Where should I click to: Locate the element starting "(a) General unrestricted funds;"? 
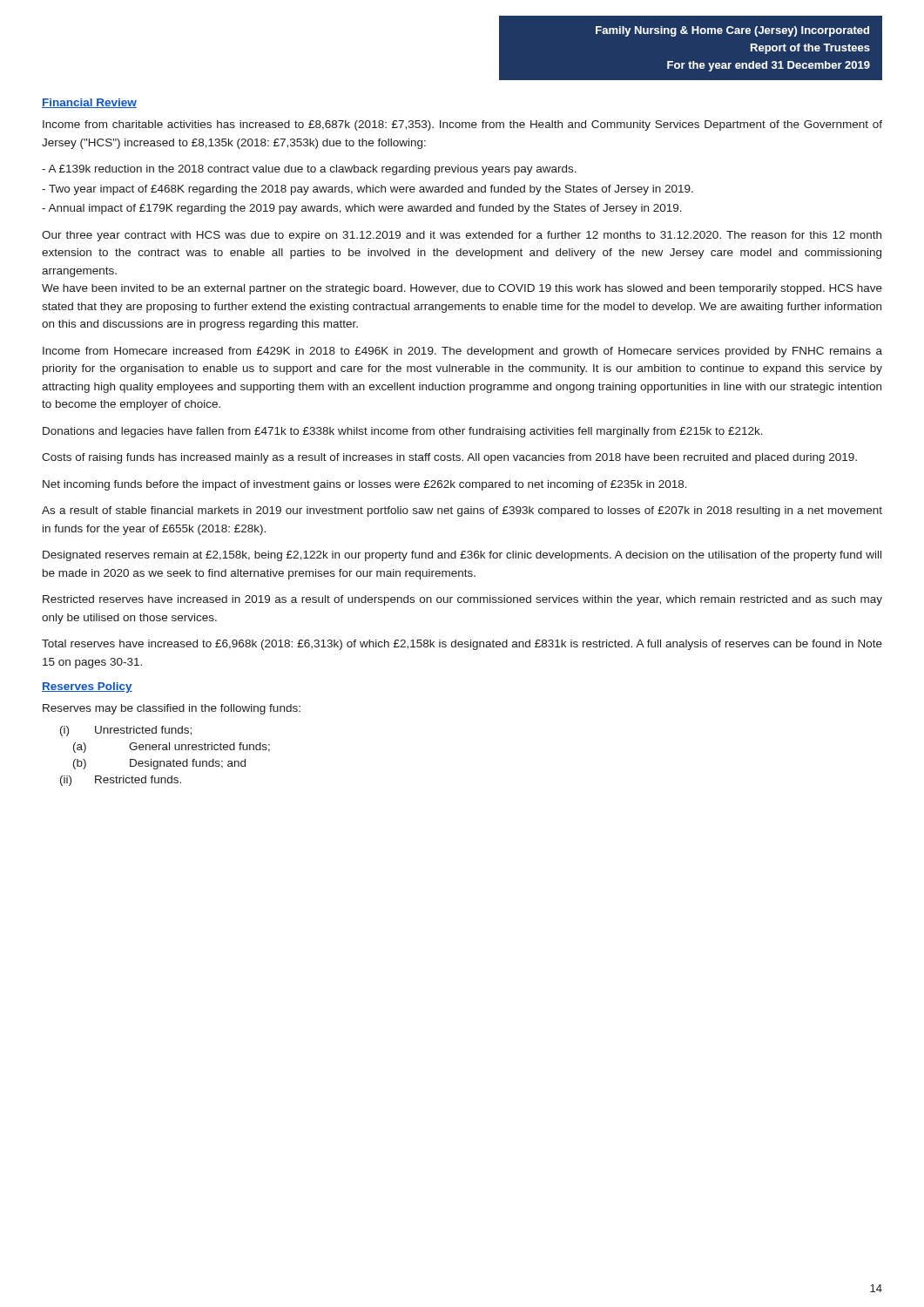pos(165,746)
